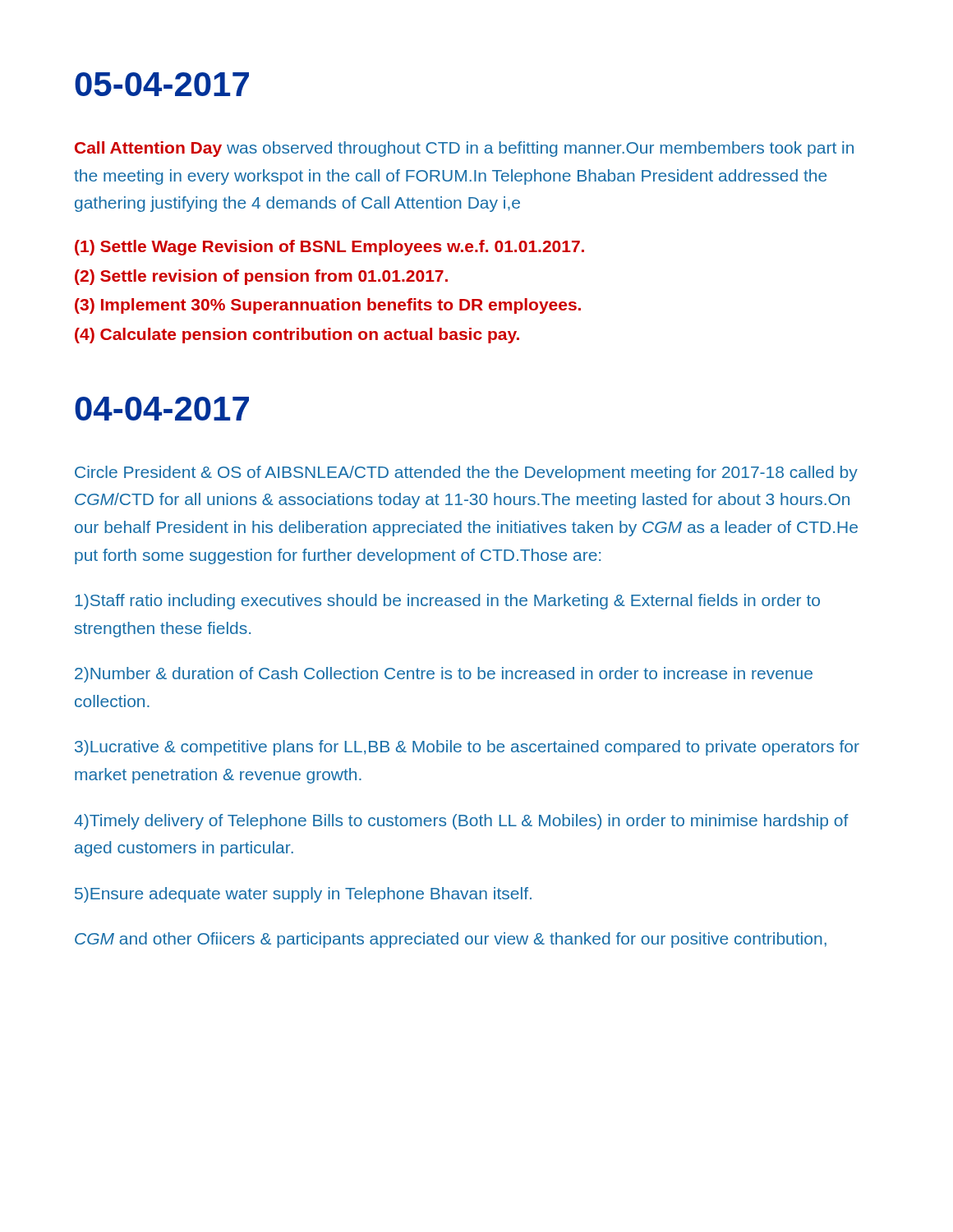Screen dimensions: 1232x953
Task: Locate the element starting "3)Lucrative & competitive plans for LL,BB"
Action: coord(476,761)
